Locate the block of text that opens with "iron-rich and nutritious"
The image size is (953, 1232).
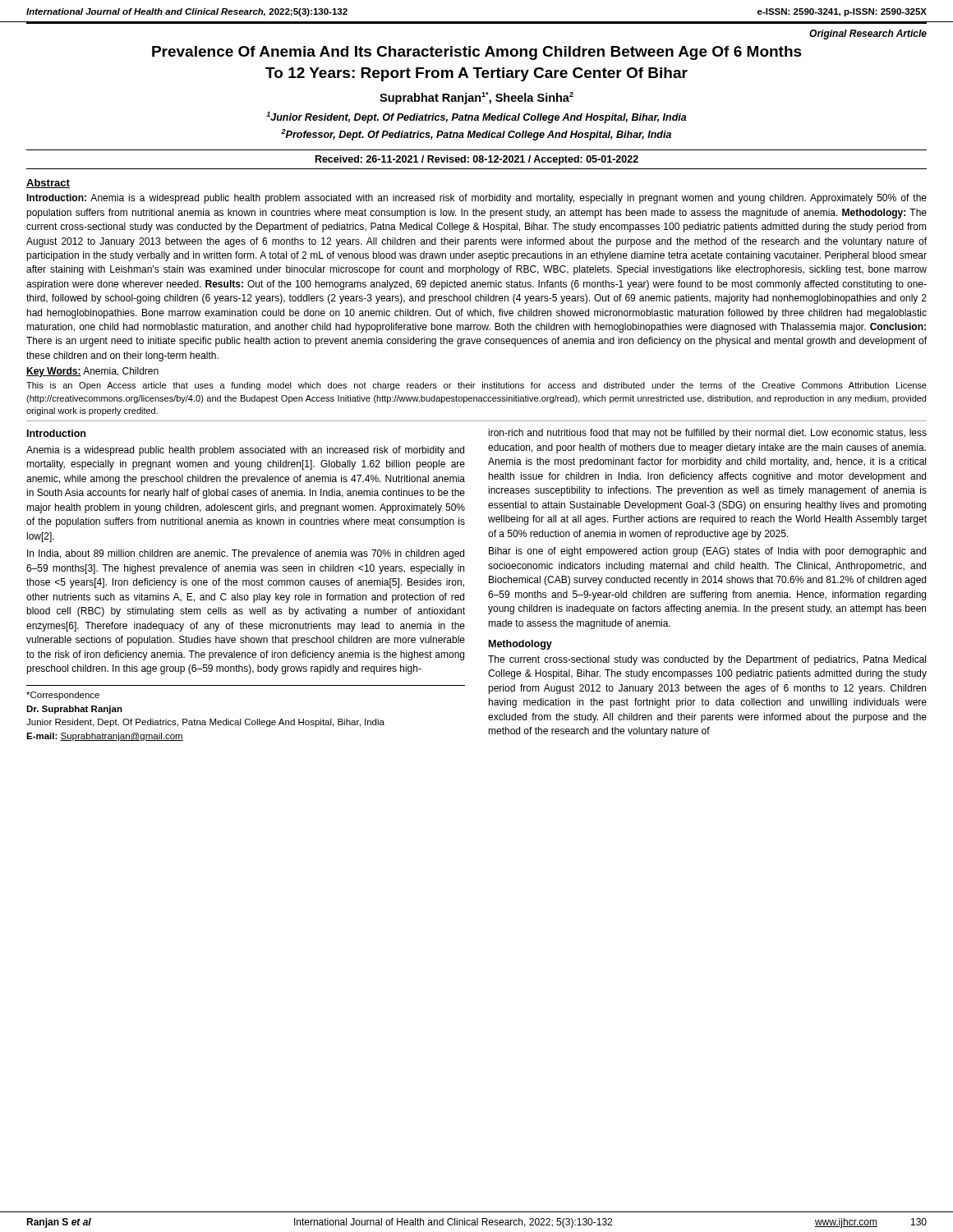click(x=707, y=483)
